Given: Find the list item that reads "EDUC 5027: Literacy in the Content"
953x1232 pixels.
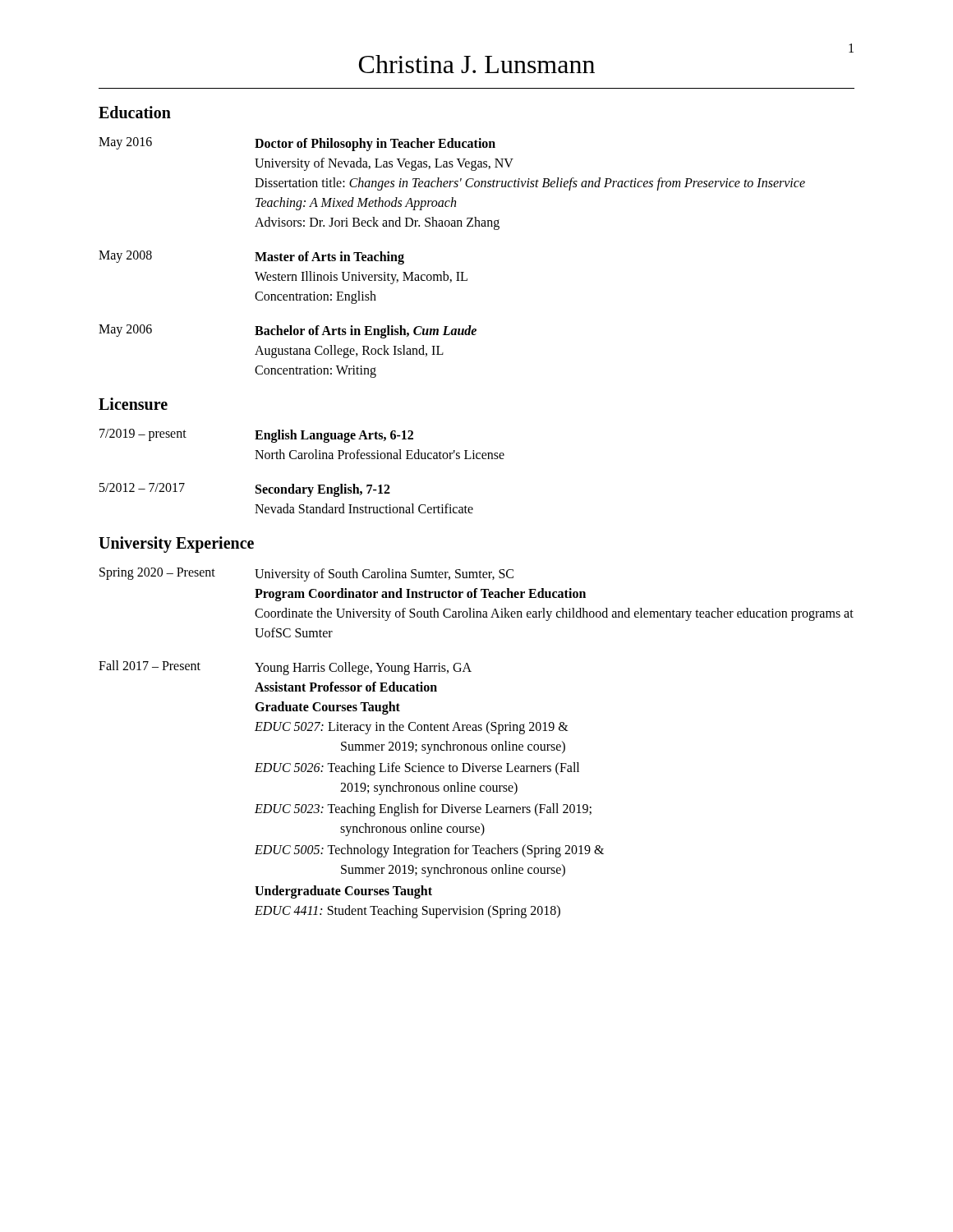Looking at the screenshot, I should (x=411, y=736).
